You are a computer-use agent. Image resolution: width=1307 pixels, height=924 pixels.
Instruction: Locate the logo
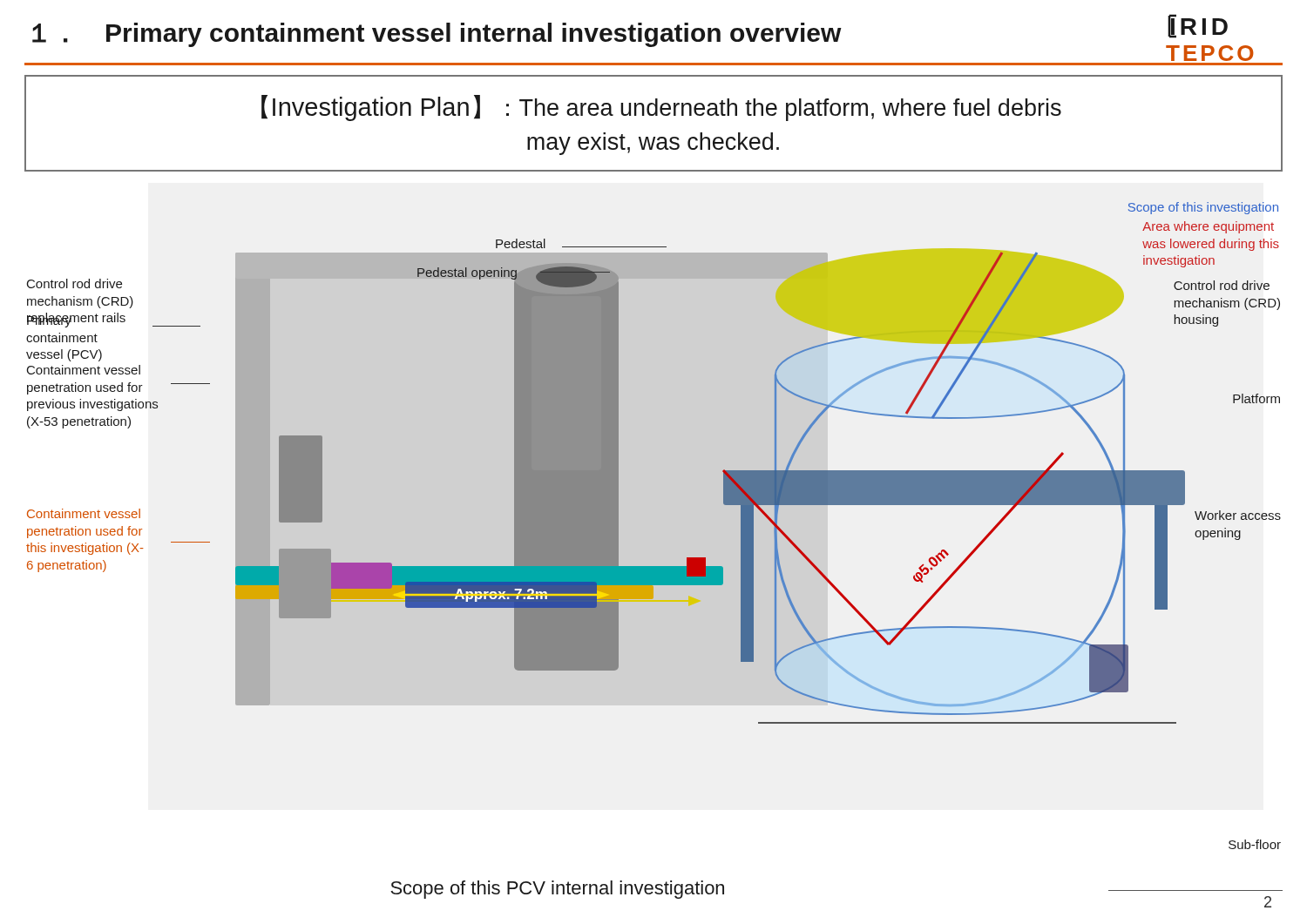[1222, 39]
